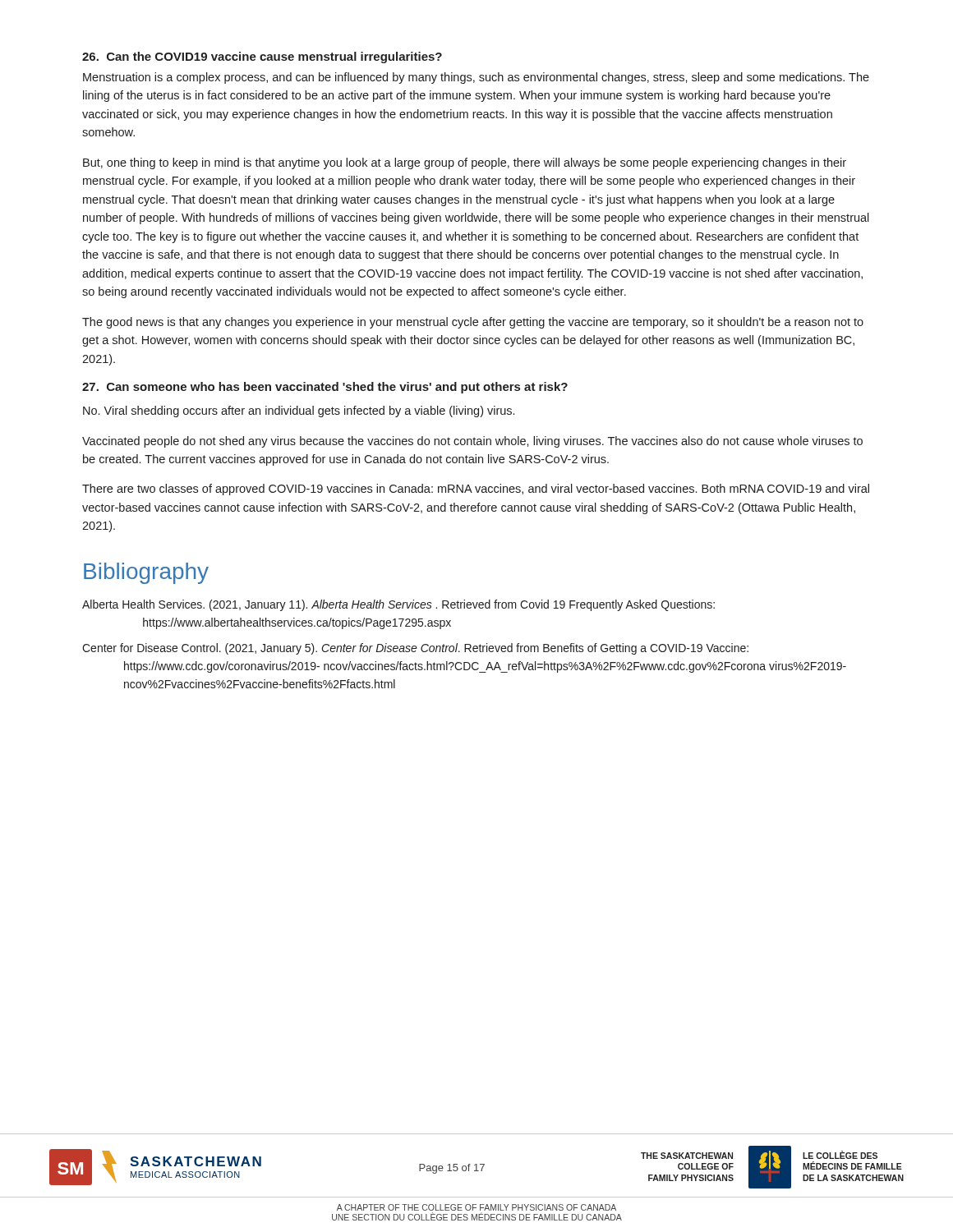953x1232 pixels.
Task: Find the text block starting "No. Viral shedding occurs after an"
Action: pyautogui.click(x=299, y=411)
